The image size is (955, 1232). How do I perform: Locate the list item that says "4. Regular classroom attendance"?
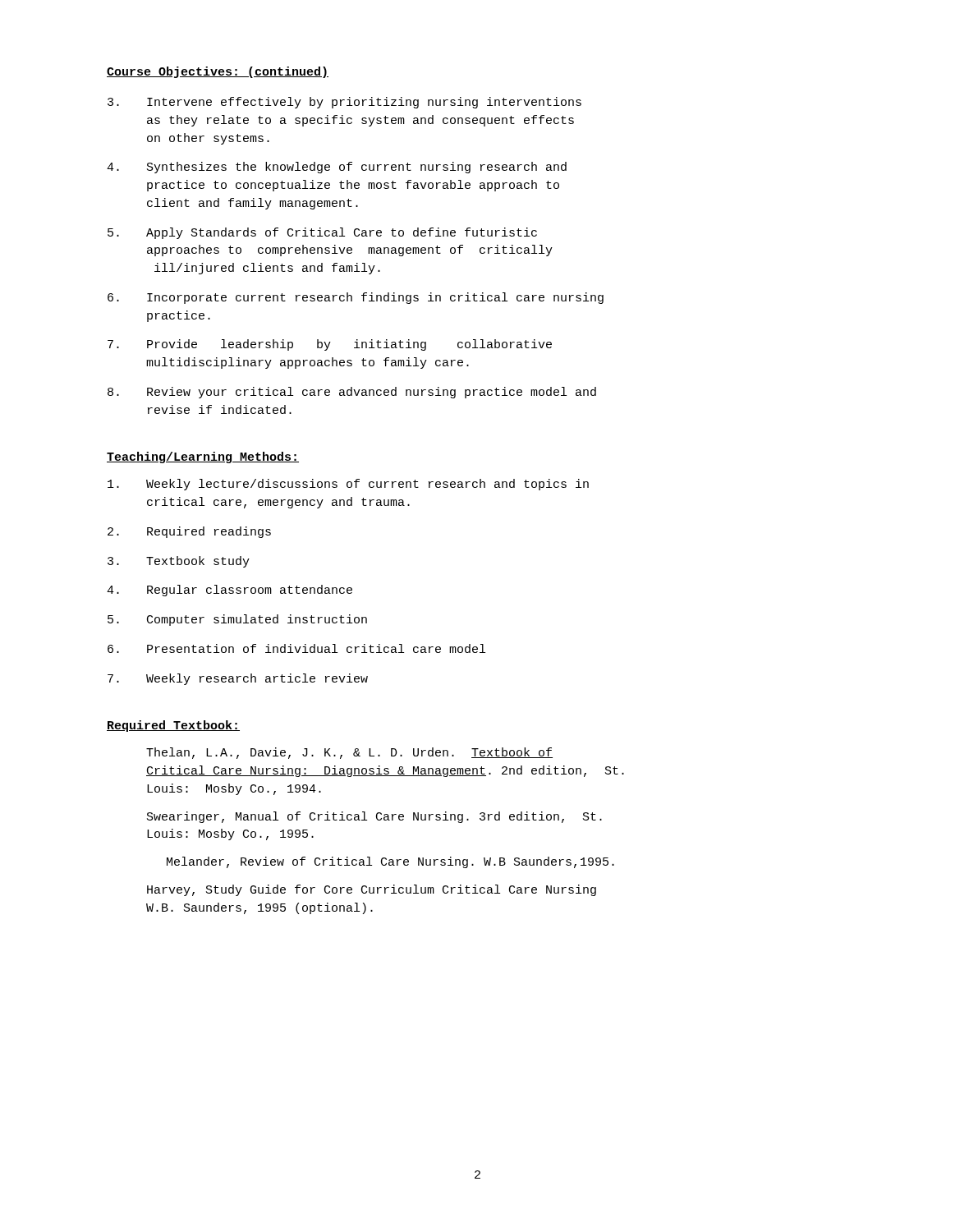(230, 591)
